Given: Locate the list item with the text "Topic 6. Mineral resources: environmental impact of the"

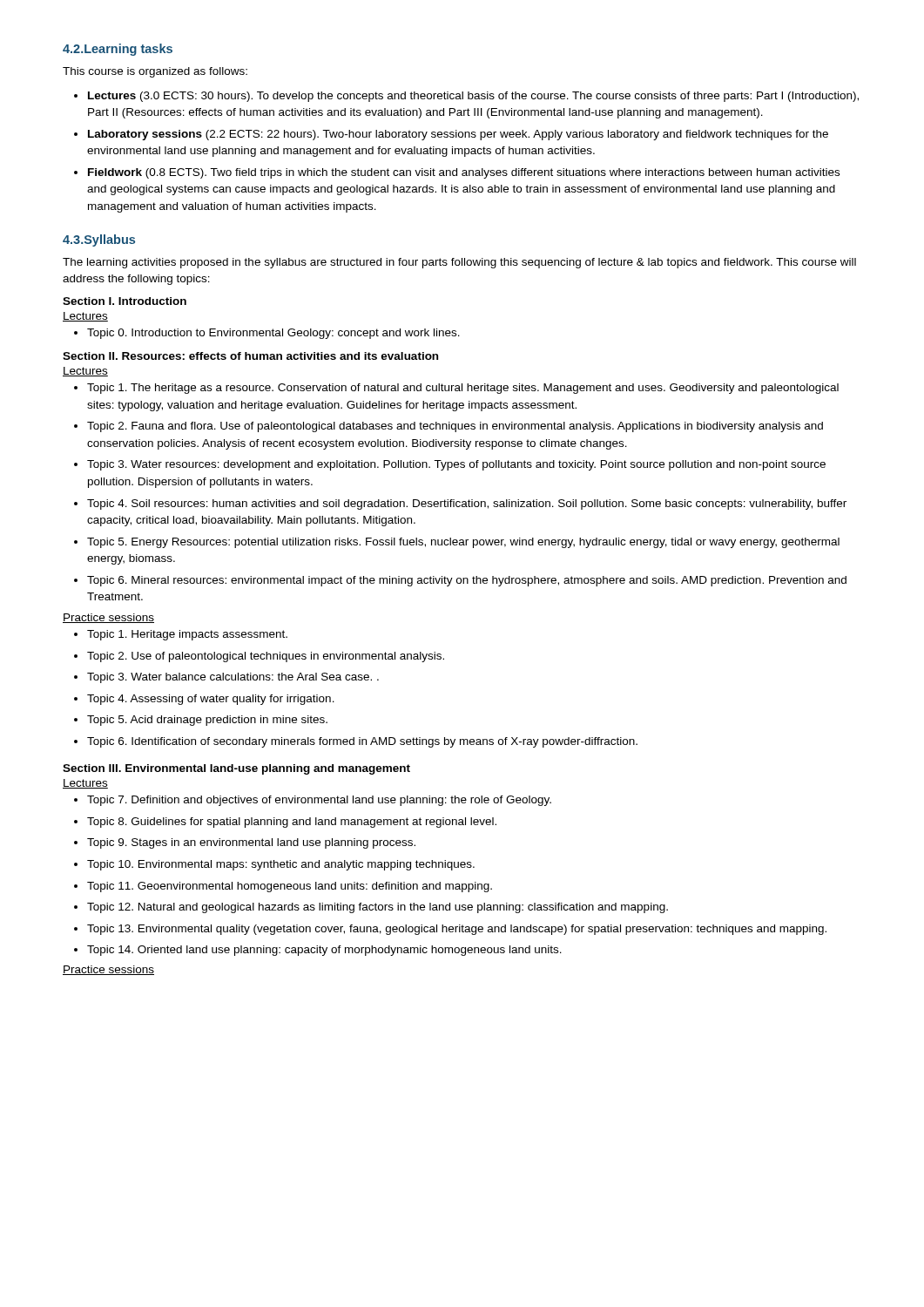Looking at the screenshot, I should point(467,588).
